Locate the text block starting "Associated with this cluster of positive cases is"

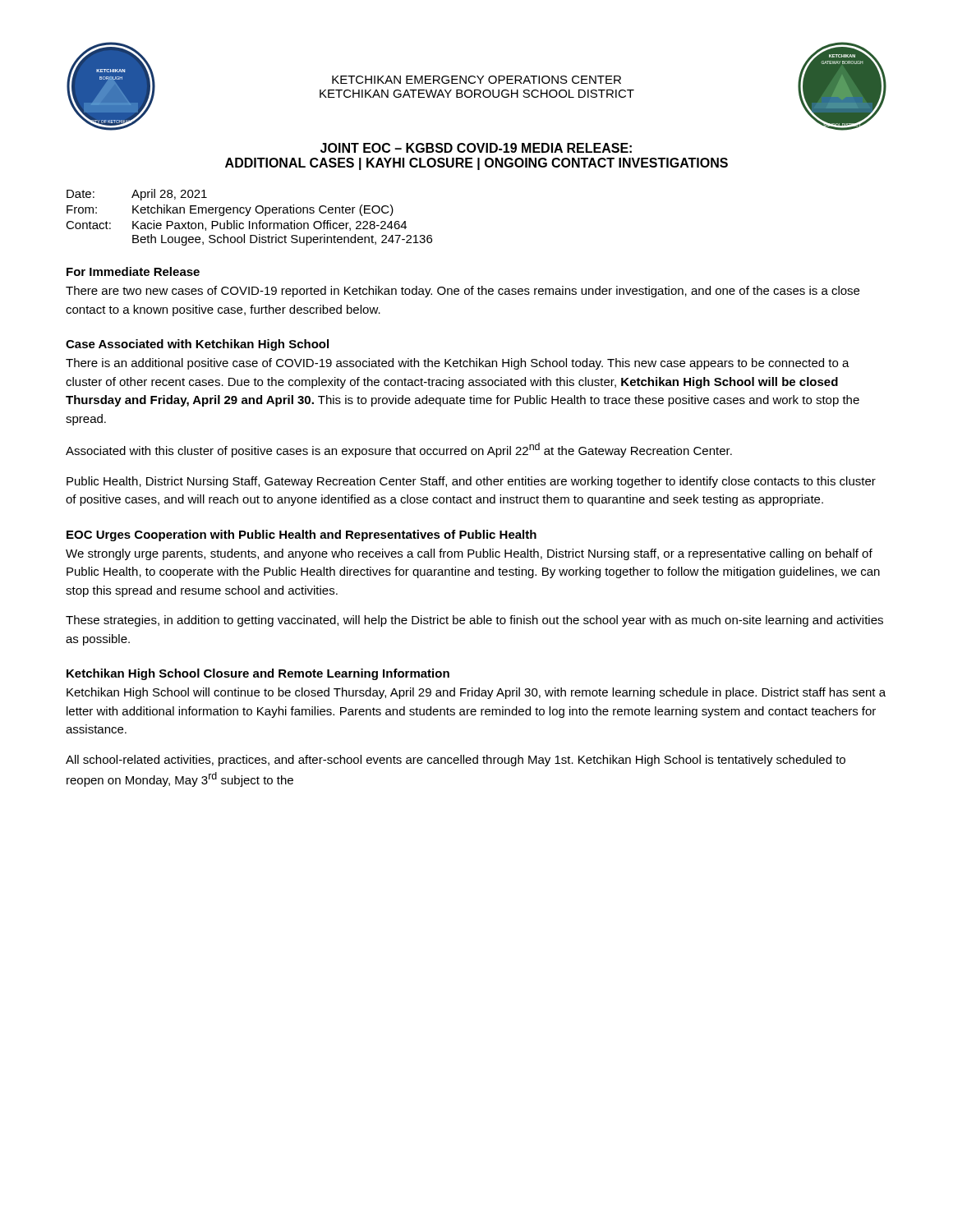point(399,449)
